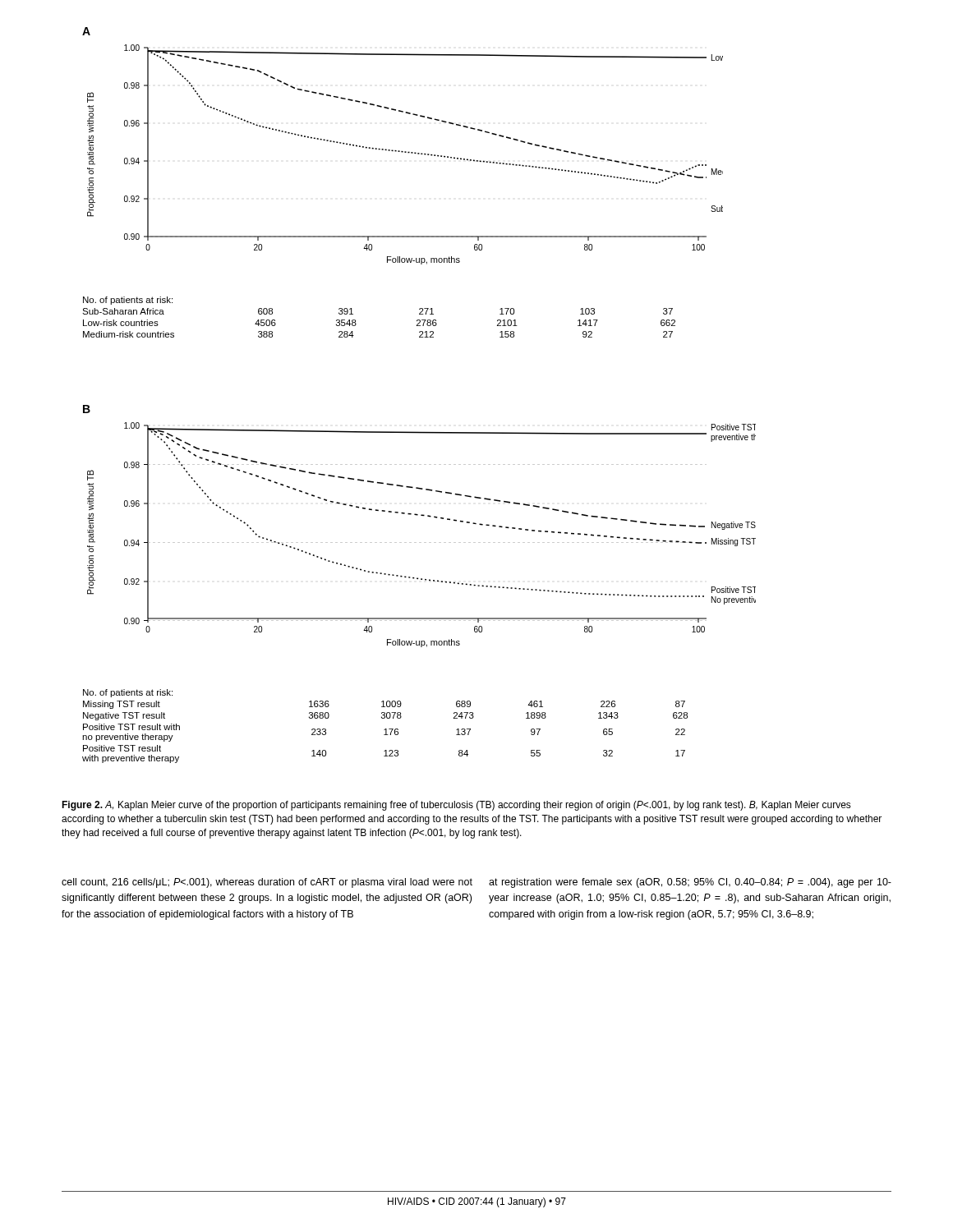This screenshot has width=953, height=1232.
Task: Navigate to the text block starting "at registration were female"
Action: coord(690,898)
